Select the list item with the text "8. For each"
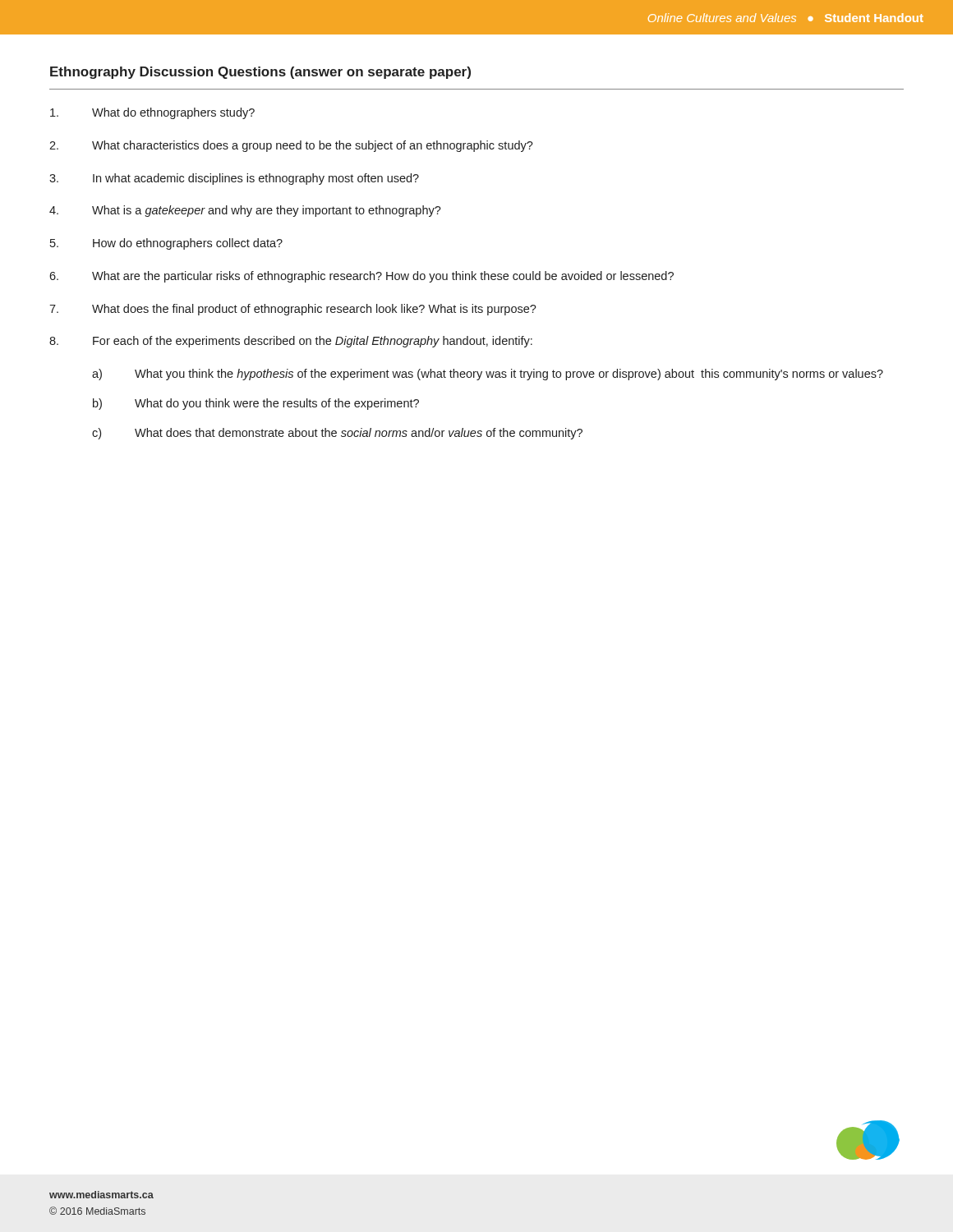This screenshot has width=953, height=1232. pos(476,342)
